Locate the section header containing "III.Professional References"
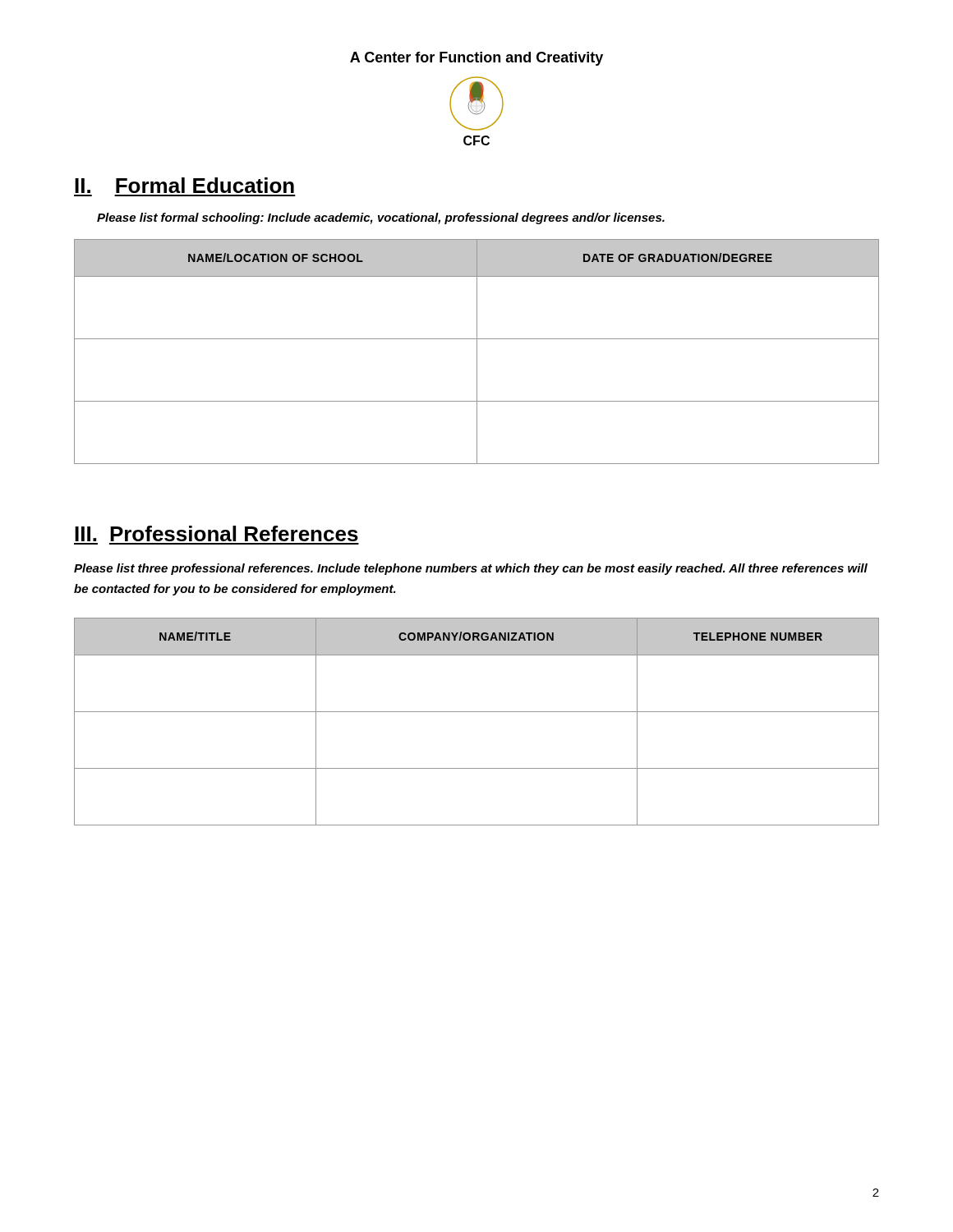 (216, 534)
